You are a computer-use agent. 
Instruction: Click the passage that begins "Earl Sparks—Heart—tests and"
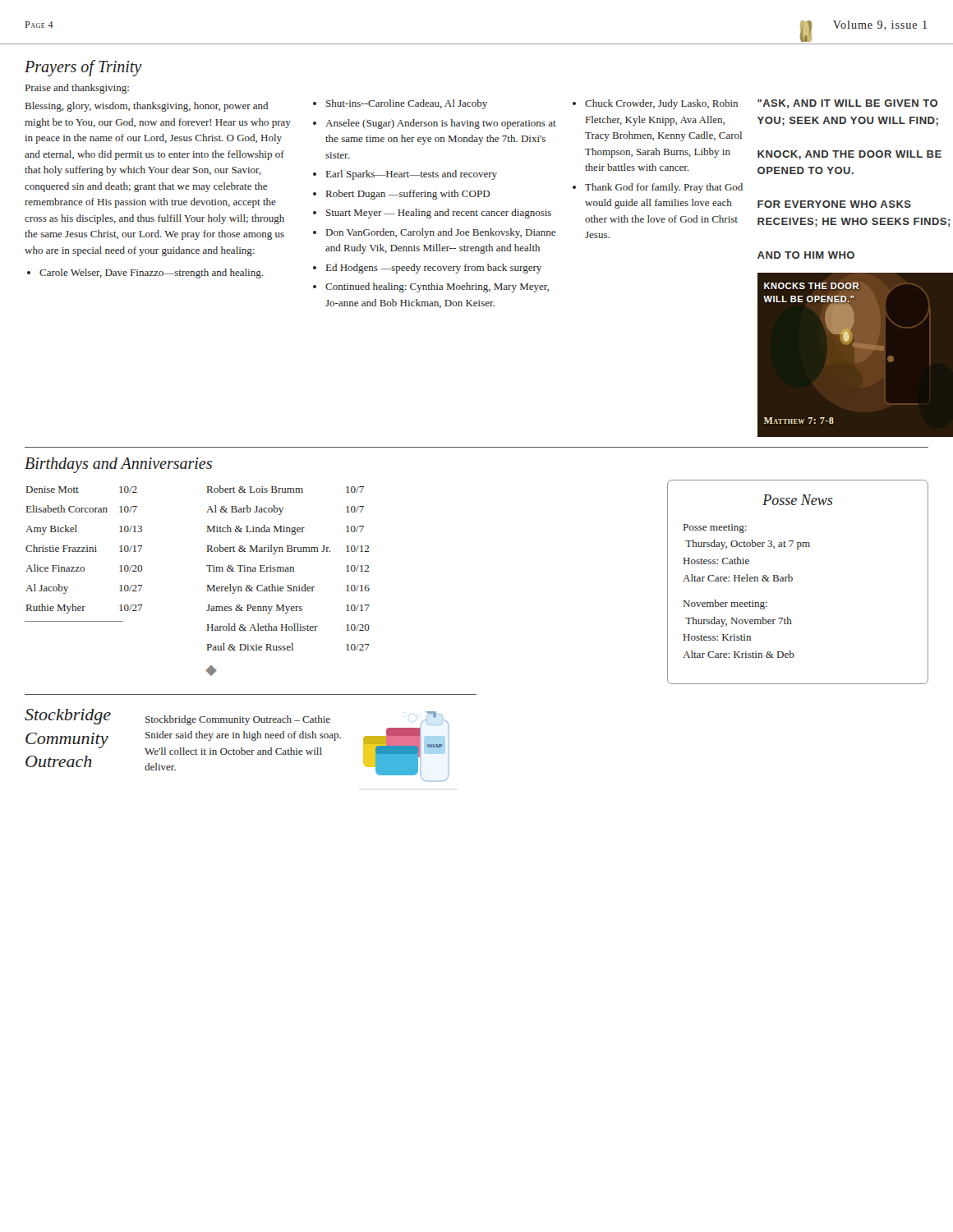pyautogui.click(x=411, y=174)
